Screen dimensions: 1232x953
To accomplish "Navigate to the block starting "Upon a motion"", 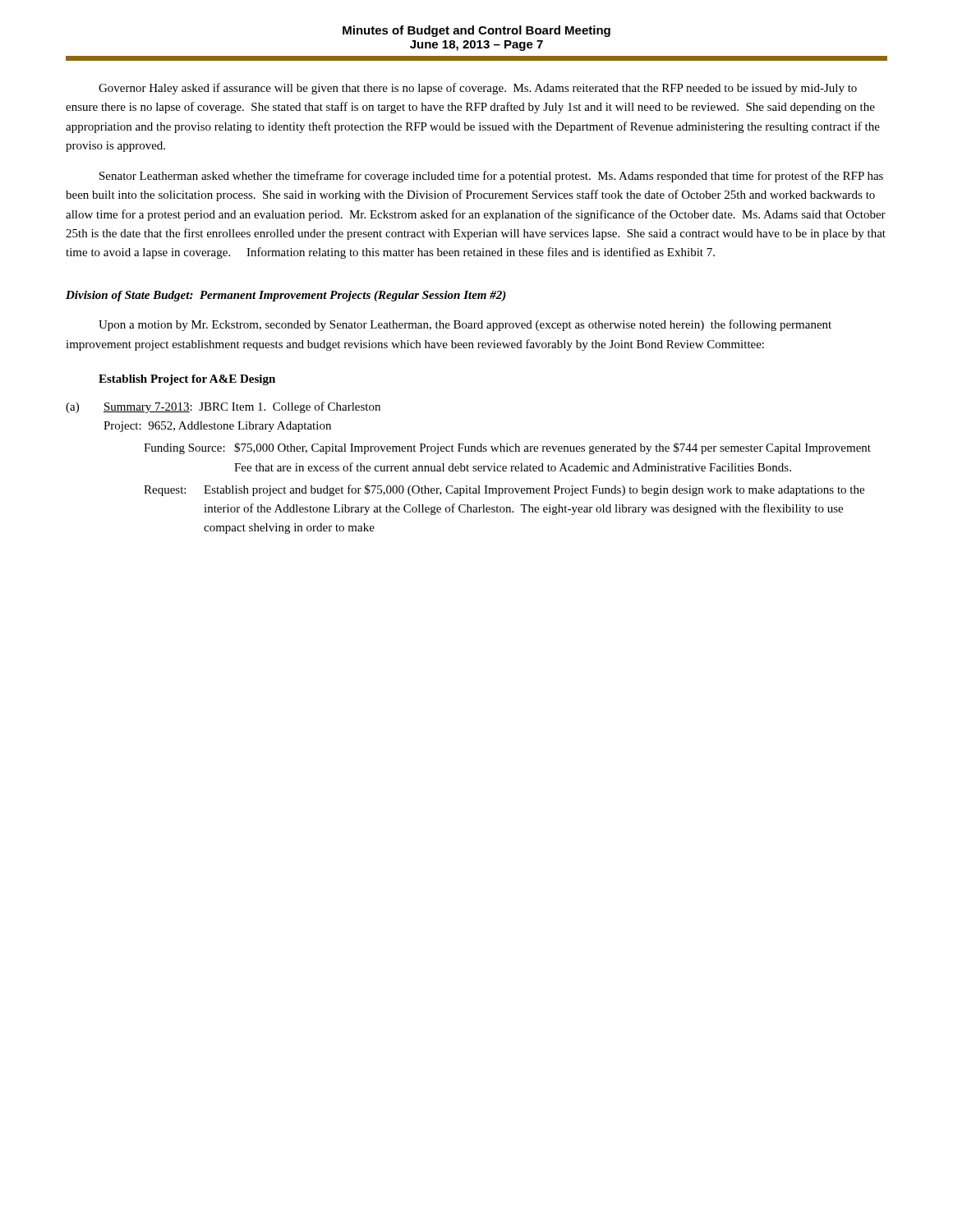I will (x=449, y=334).
